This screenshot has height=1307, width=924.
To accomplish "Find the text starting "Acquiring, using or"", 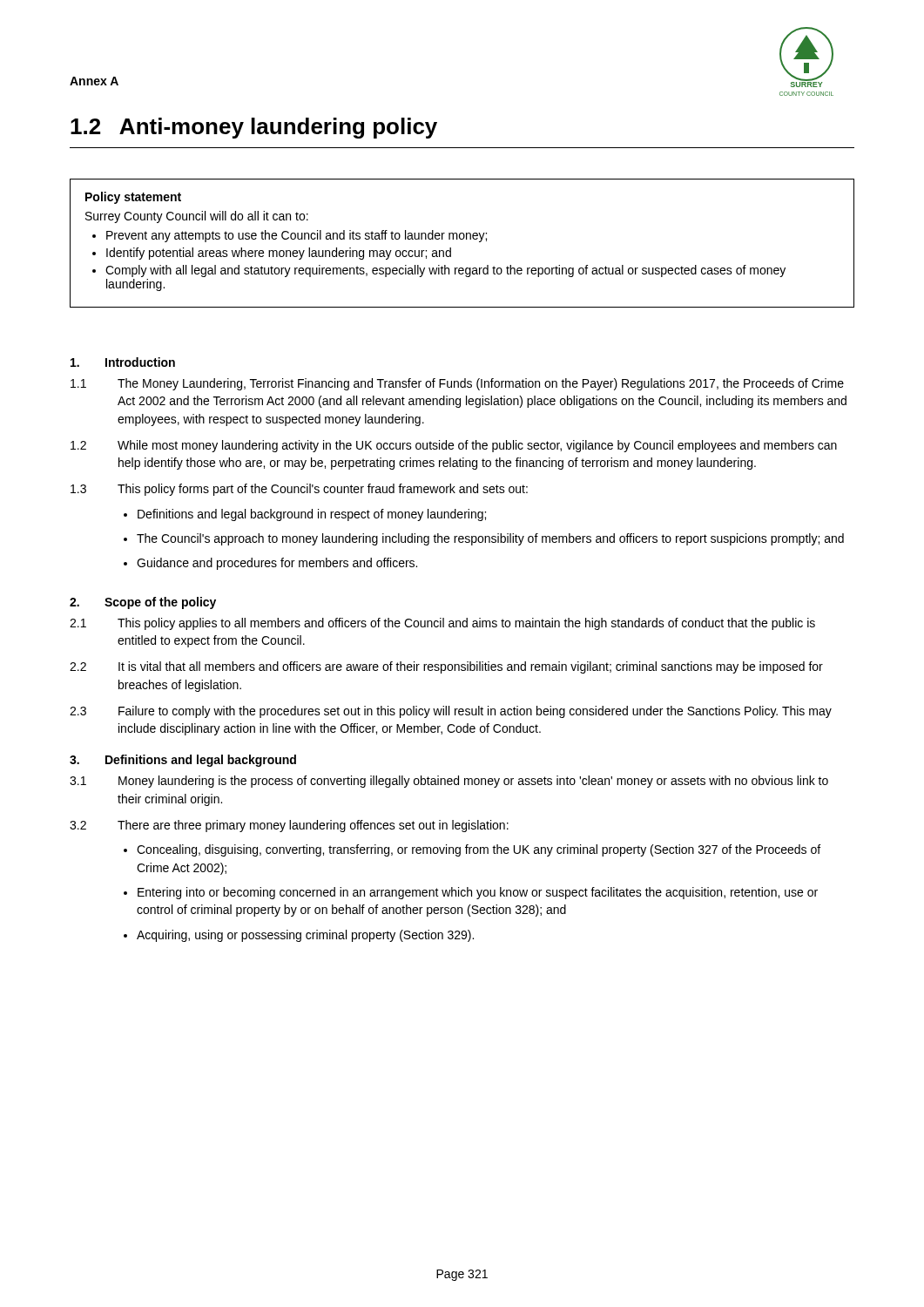I will tap(306, 935).
